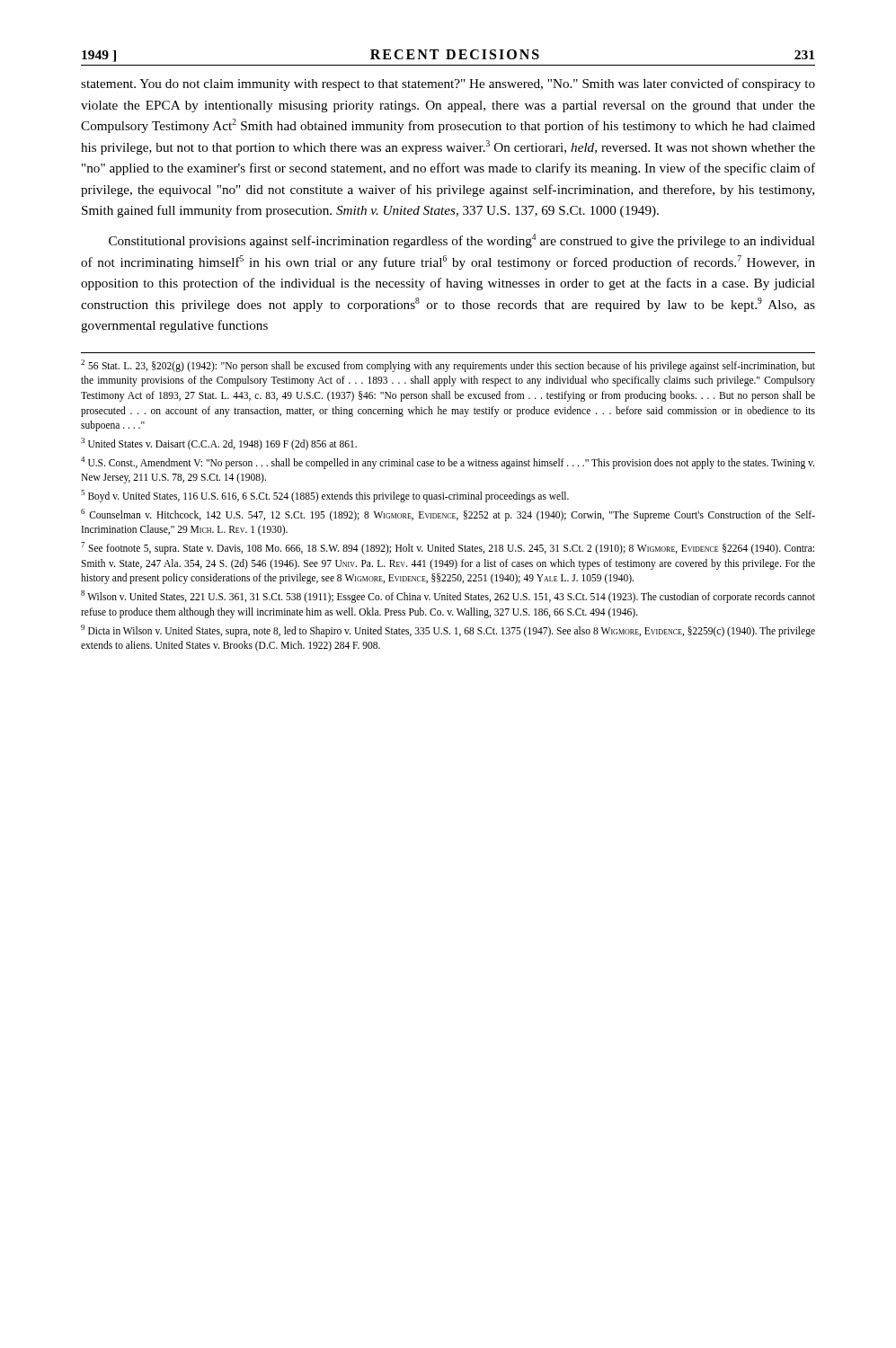This screenshot has width=896, height=1348.
Task: Click on the footnote containing "5 Boyd v. United States,"
Action: tap(325, 495)
